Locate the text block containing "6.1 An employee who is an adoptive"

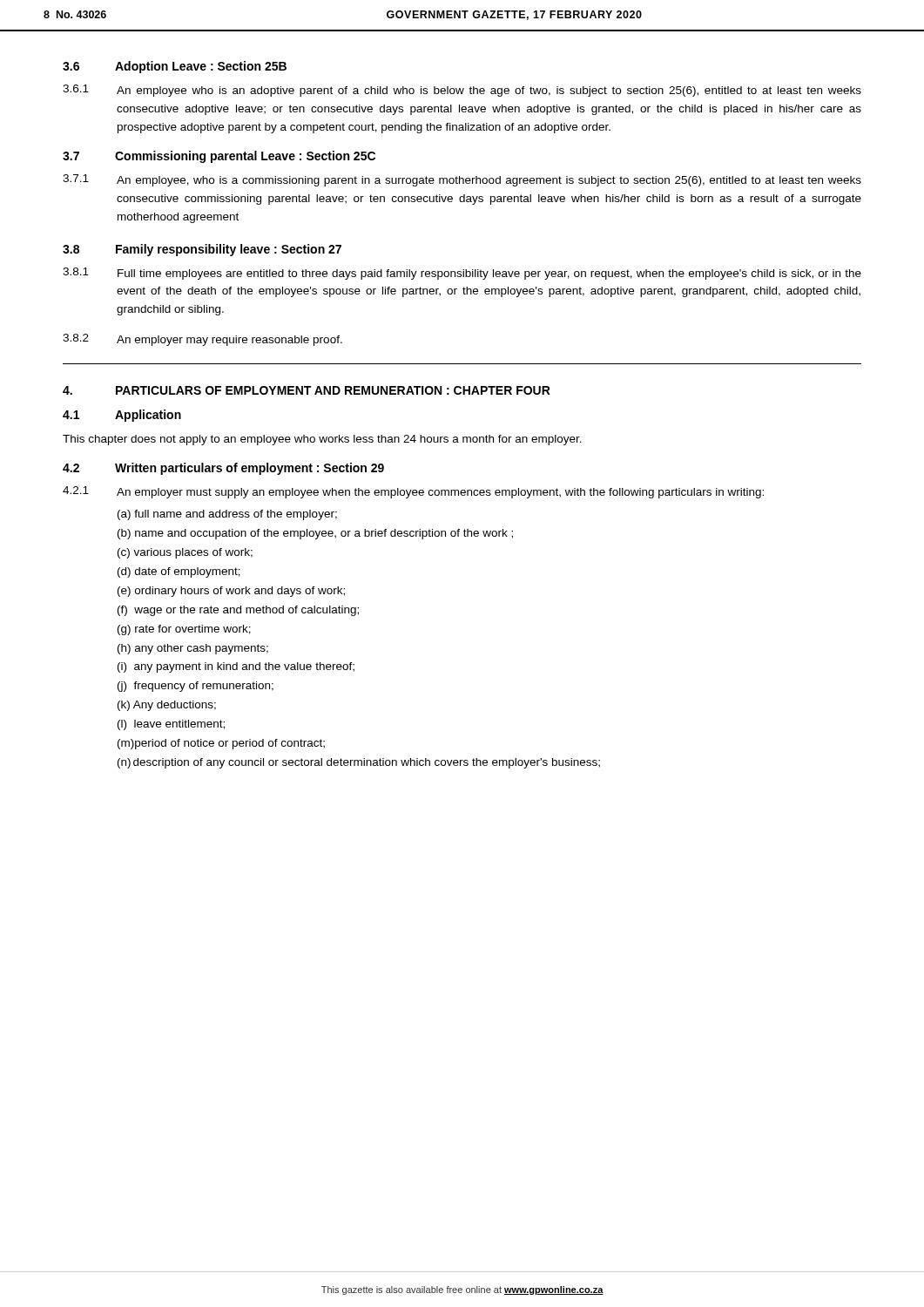click(462, 109)
